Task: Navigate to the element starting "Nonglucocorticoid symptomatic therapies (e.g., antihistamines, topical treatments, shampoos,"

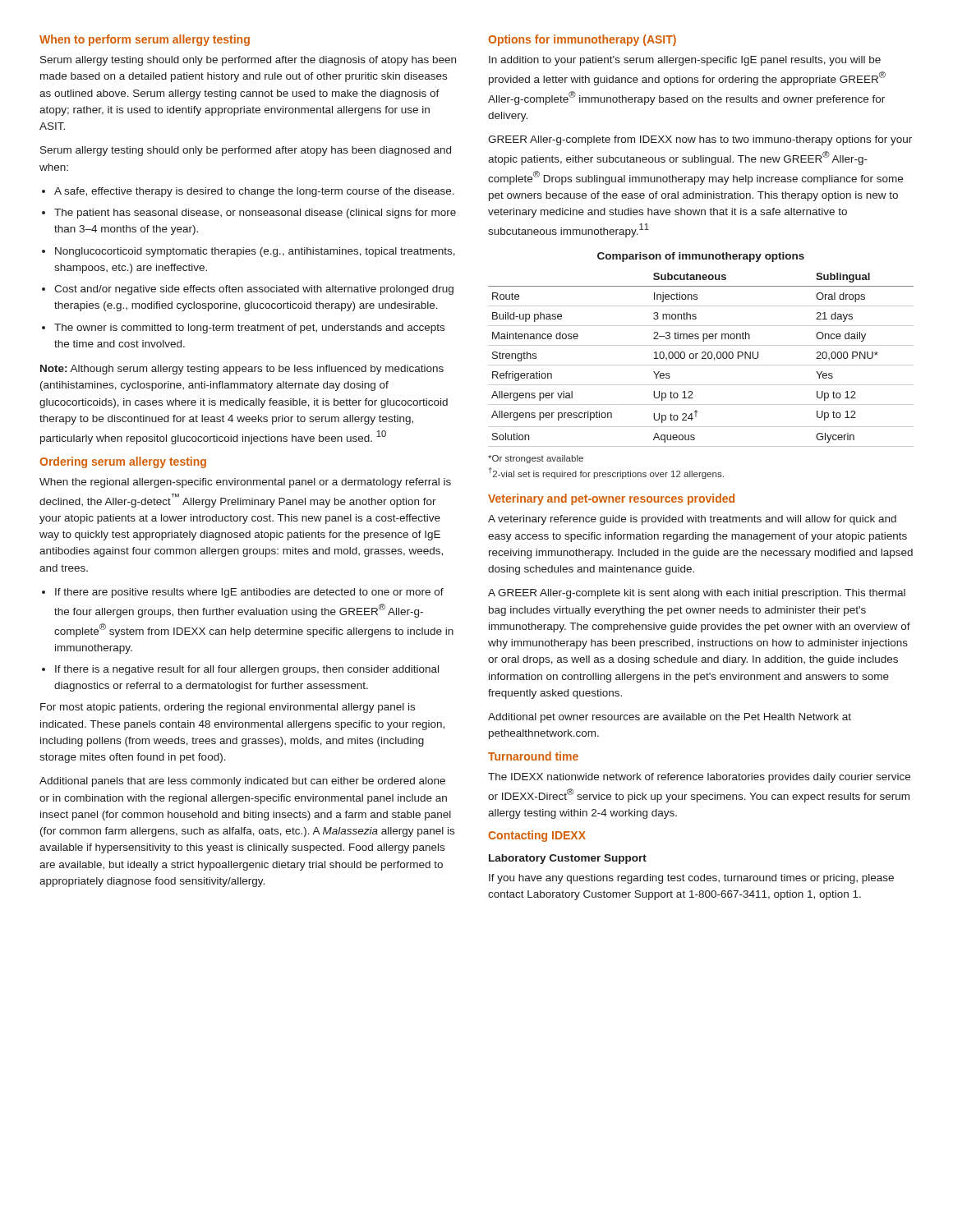Action: point(249,259)
